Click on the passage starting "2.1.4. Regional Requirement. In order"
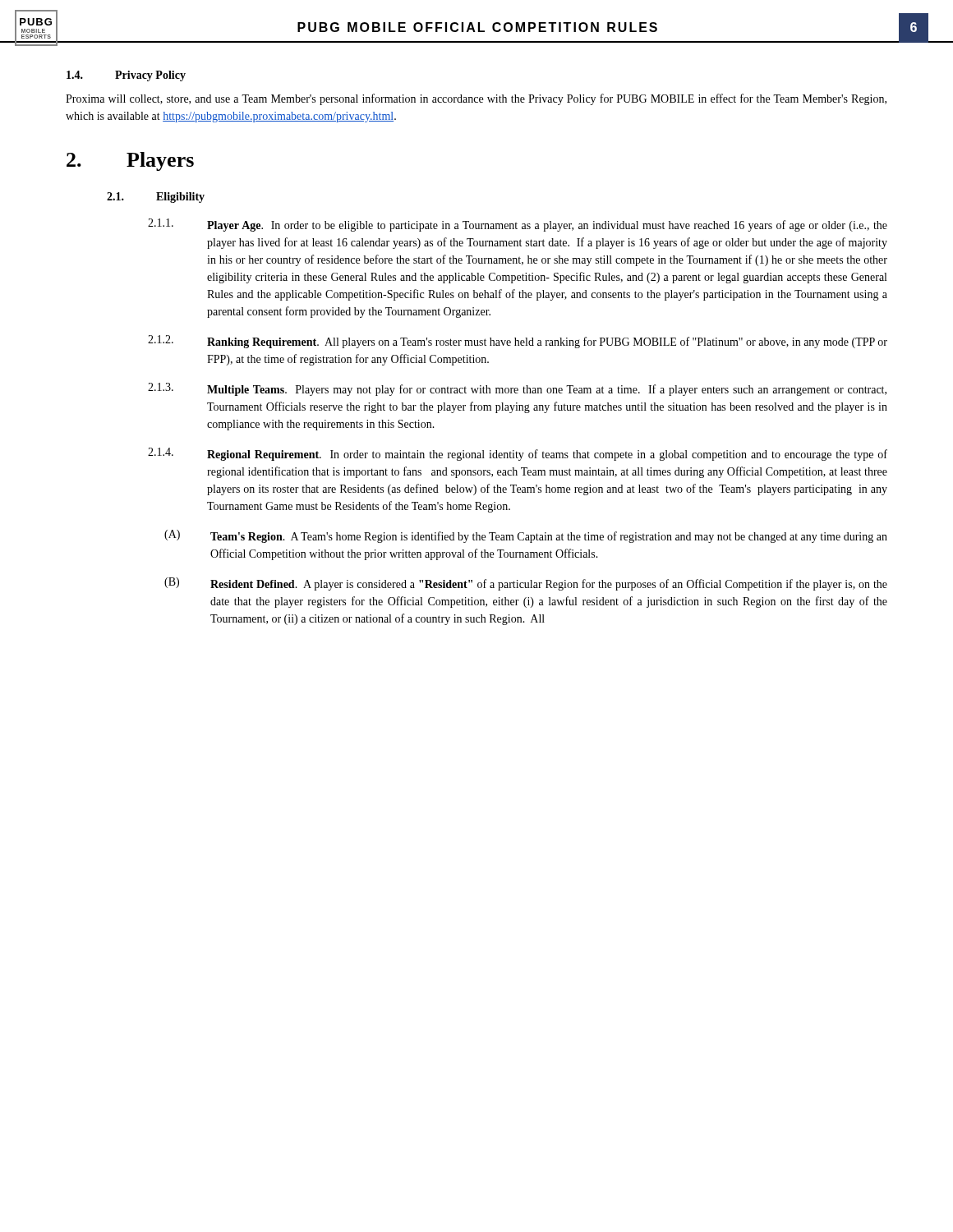 click(518, 480)
